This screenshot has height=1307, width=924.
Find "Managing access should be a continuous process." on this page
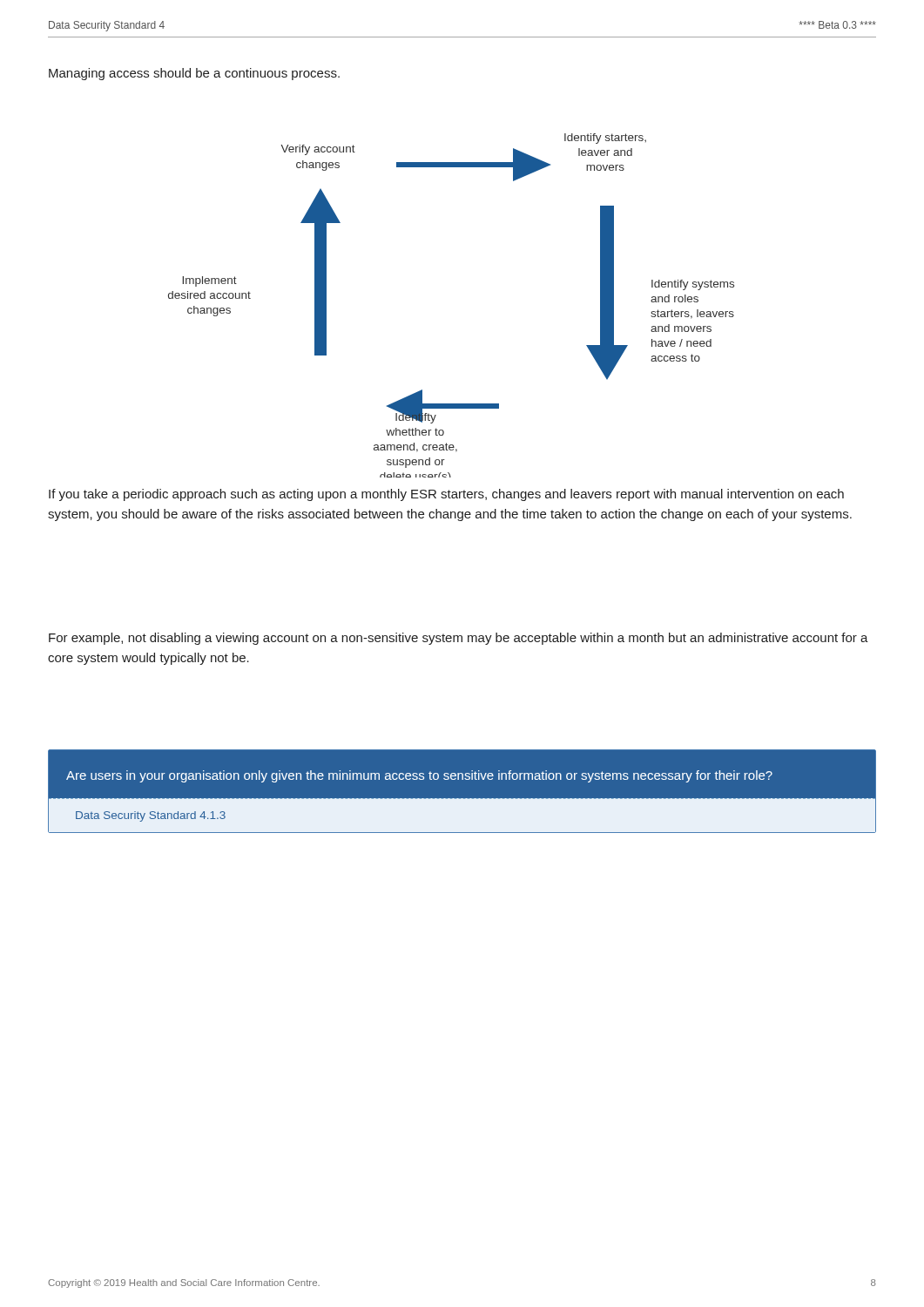194,73
